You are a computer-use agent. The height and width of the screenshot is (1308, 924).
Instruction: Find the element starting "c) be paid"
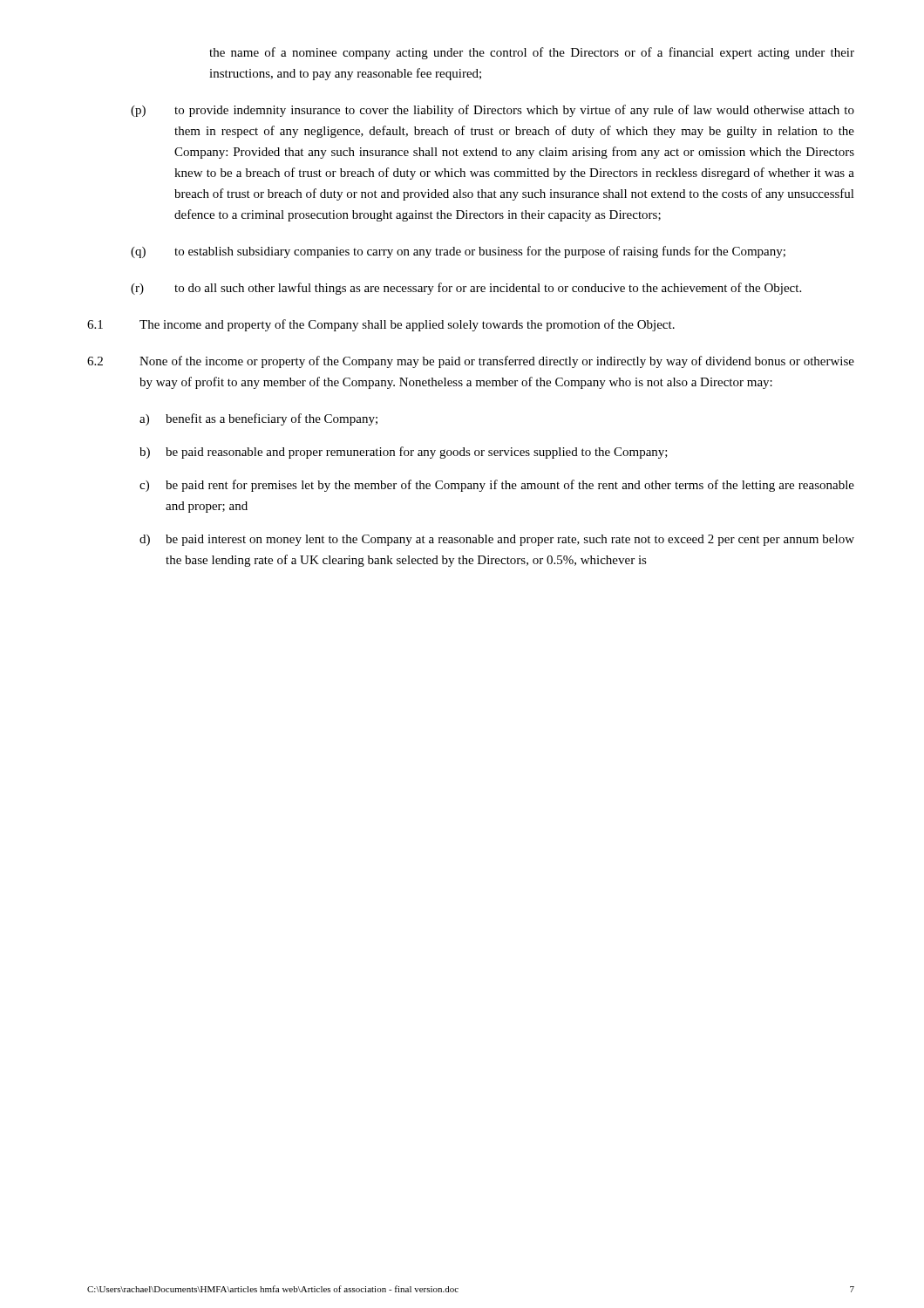point(497,495)
